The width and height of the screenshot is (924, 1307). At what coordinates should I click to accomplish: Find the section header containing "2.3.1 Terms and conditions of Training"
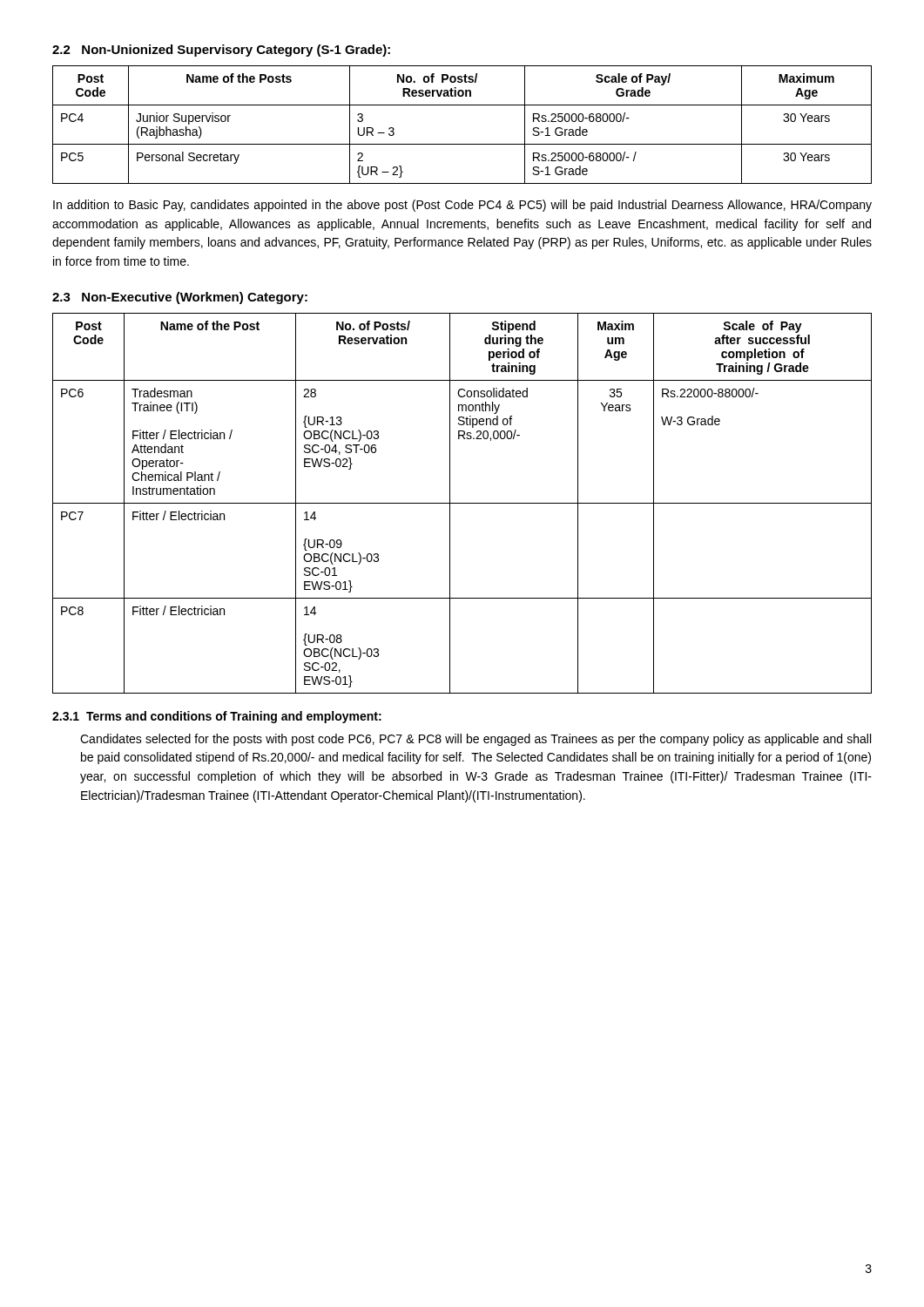pyautogui.click(x=217, y=716)
